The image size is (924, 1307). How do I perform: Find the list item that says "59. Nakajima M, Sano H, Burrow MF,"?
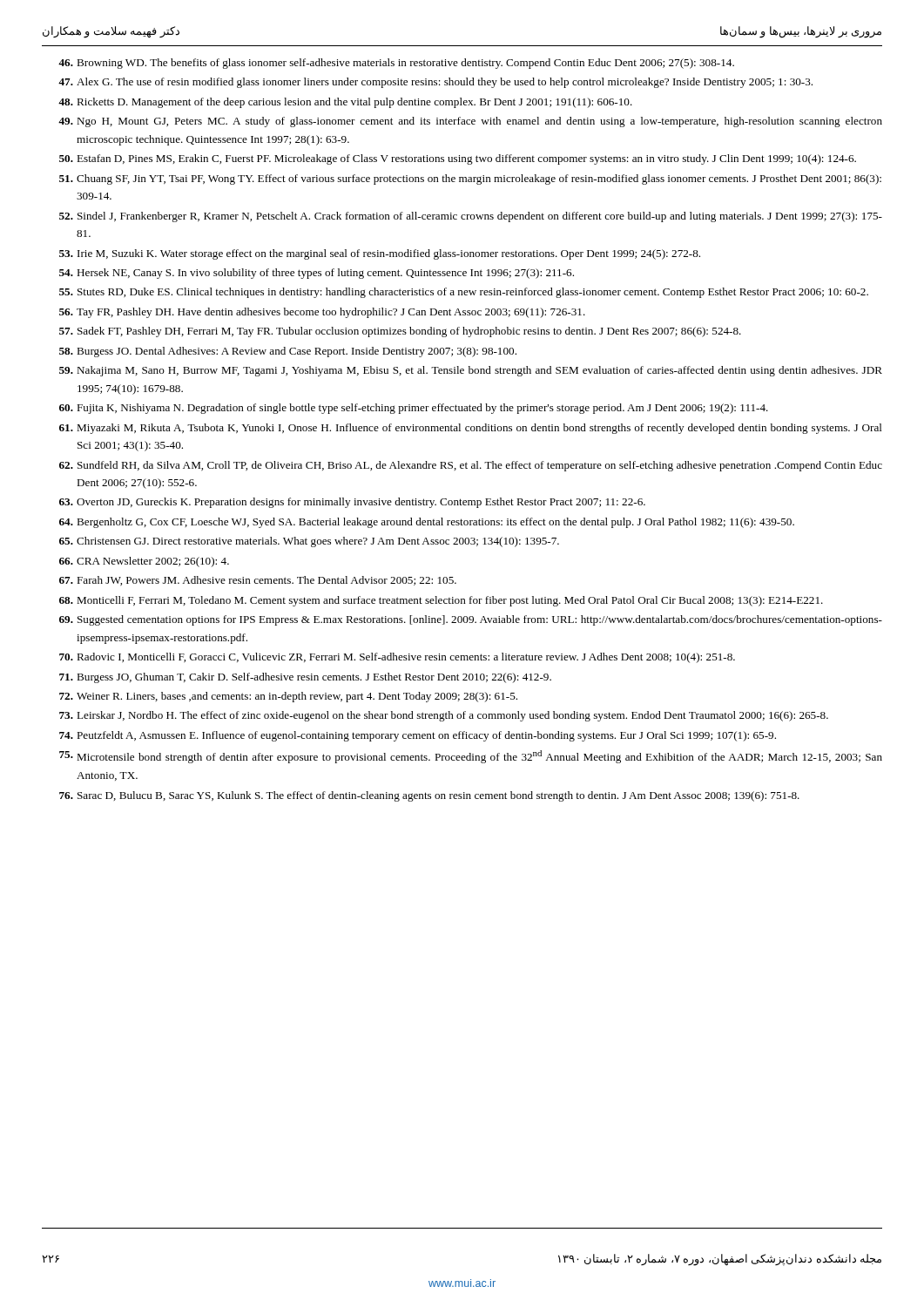[462, 380]
